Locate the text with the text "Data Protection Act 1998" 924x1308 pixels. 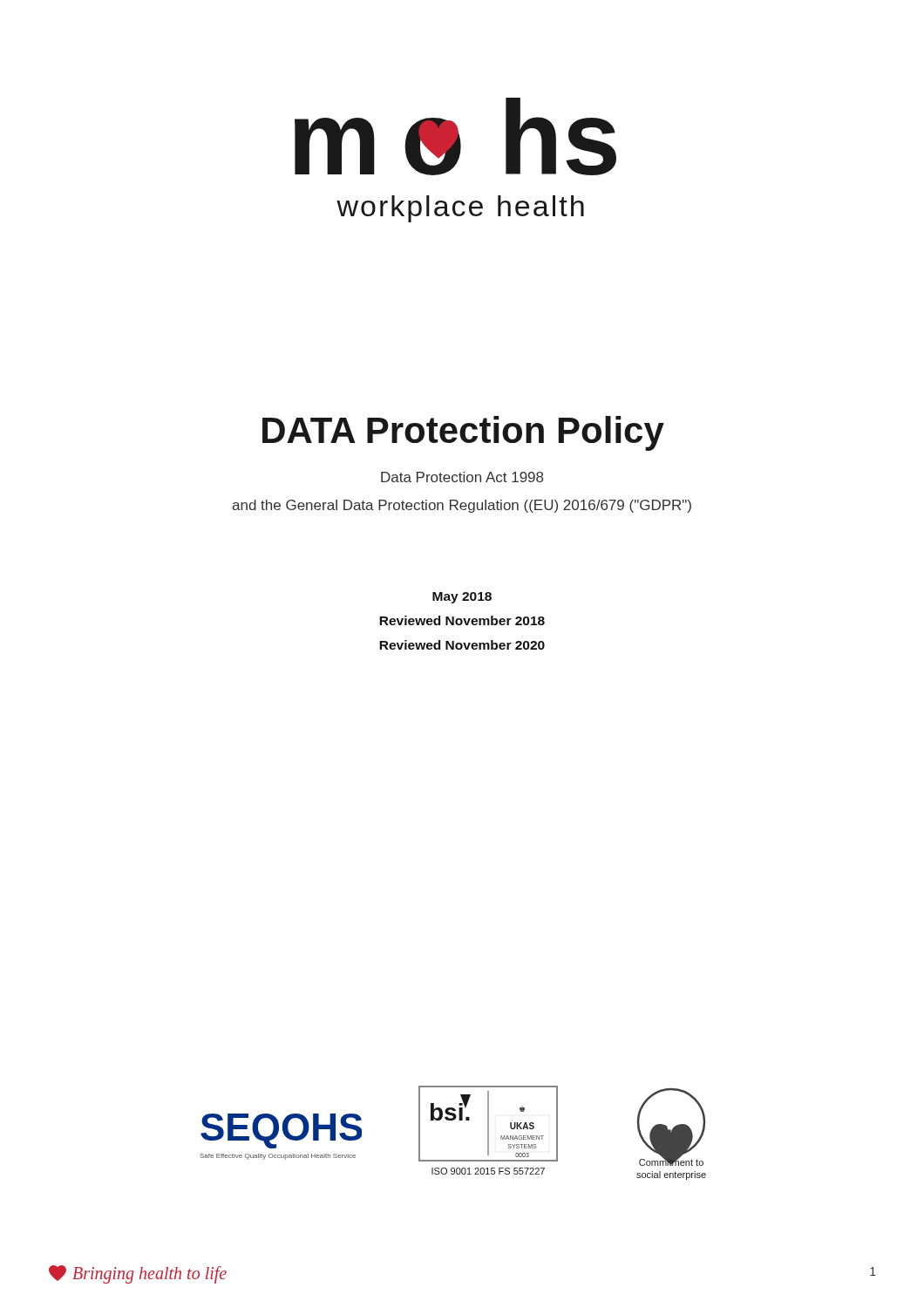(x=462, y=478)
